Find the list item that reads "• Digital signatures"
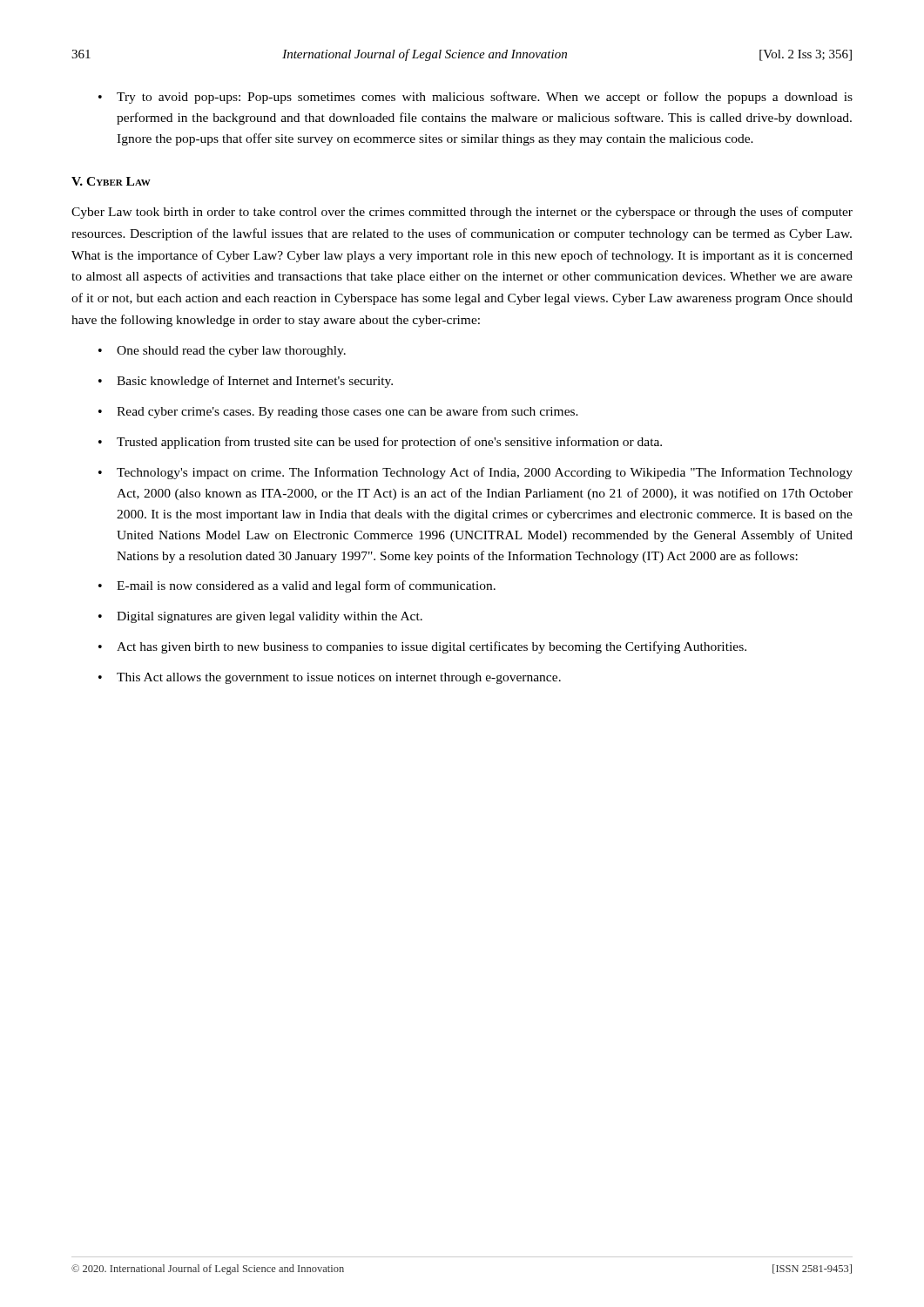 pyautogui.click(x=260, y=617)
